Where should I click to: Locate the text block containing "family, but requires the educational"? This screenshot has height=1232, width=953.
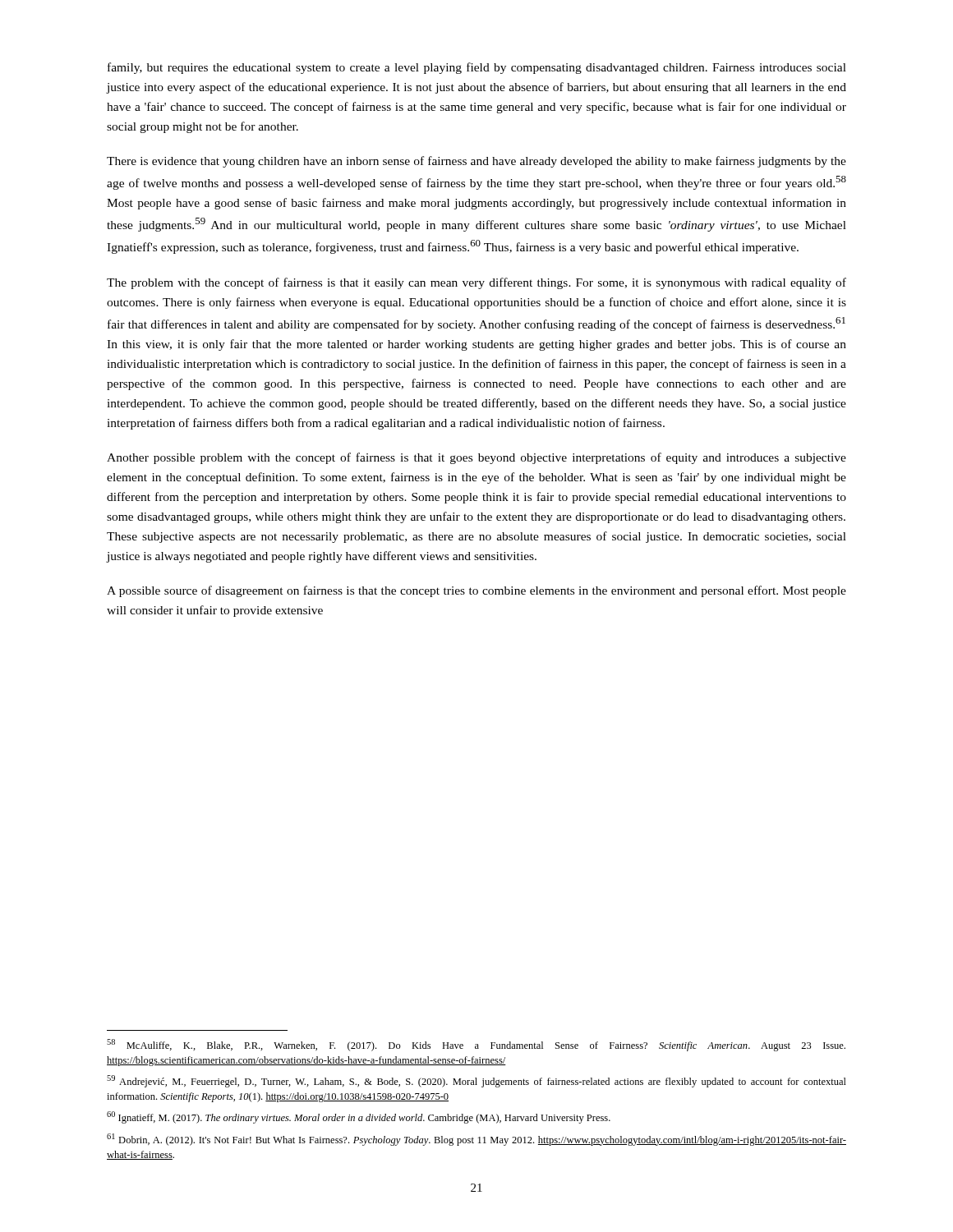pos(476,97)
